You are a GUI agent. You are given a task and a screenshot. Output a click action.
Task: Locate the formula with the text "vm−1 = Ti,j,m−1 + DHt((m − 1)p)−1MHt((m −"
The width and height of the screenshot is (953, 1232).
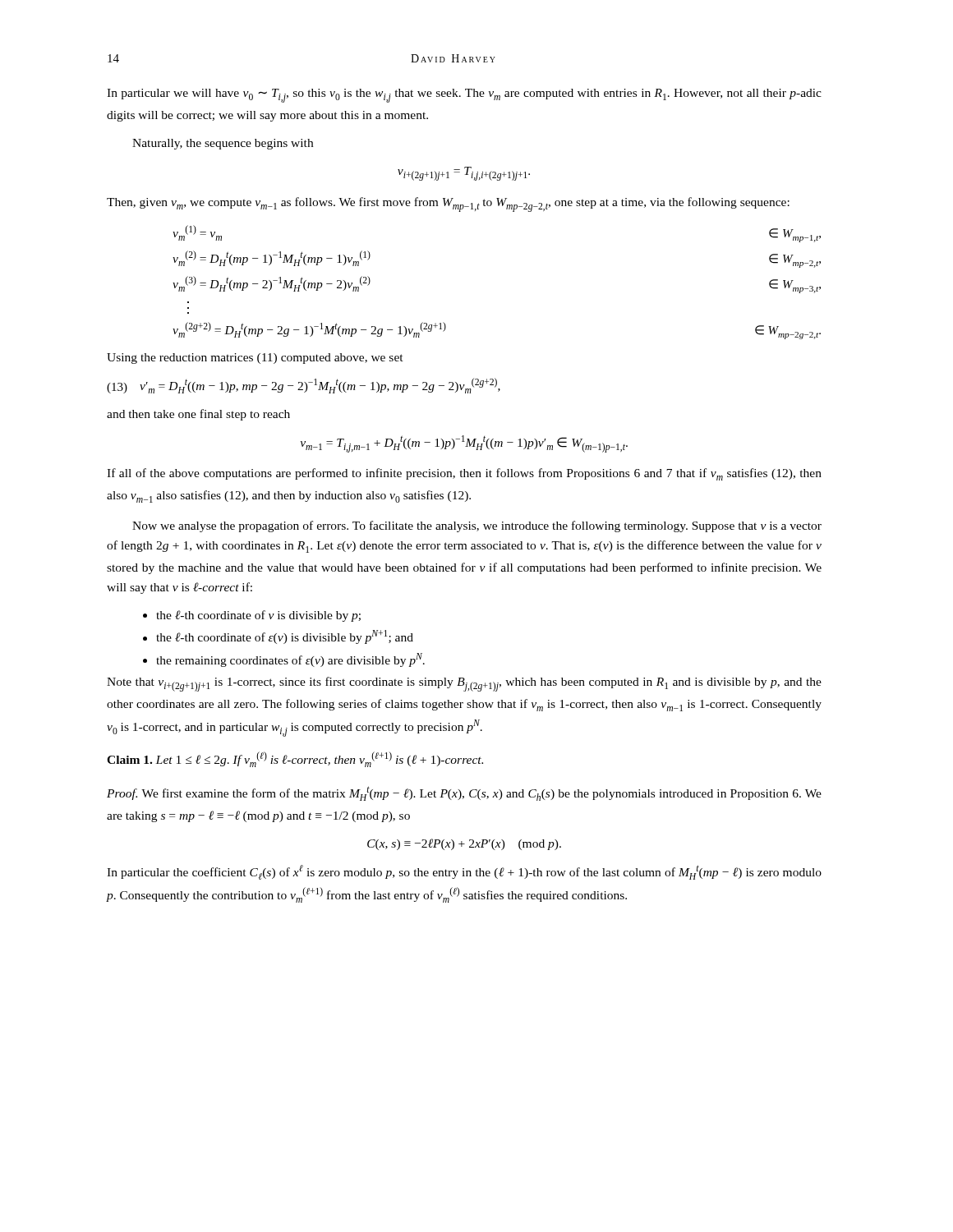pyautogui.click(x=464, y=443)
